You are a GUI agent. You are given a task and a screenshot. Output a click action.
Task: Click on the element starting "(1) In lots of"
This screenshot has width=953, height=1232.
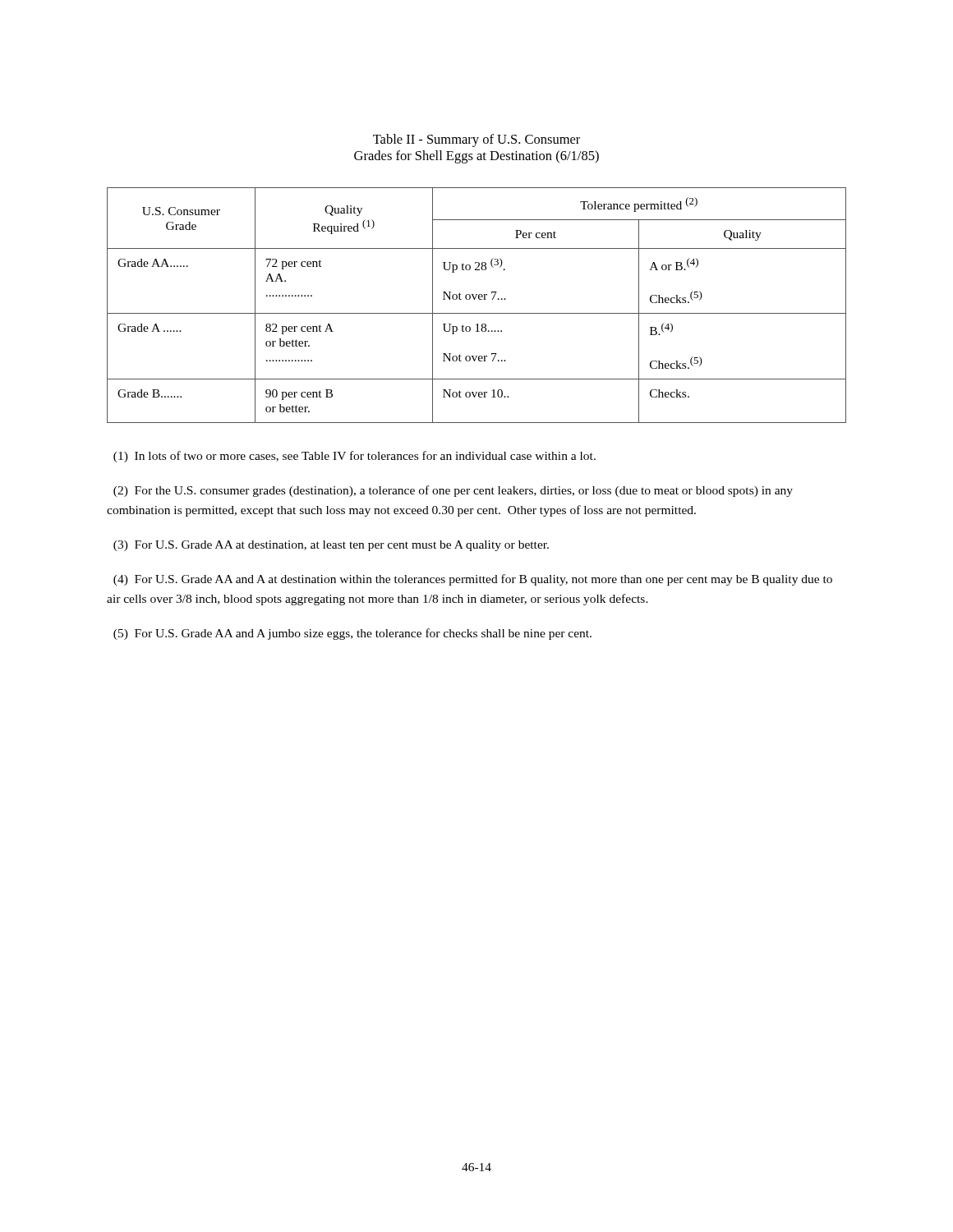(x=352, y=455)
